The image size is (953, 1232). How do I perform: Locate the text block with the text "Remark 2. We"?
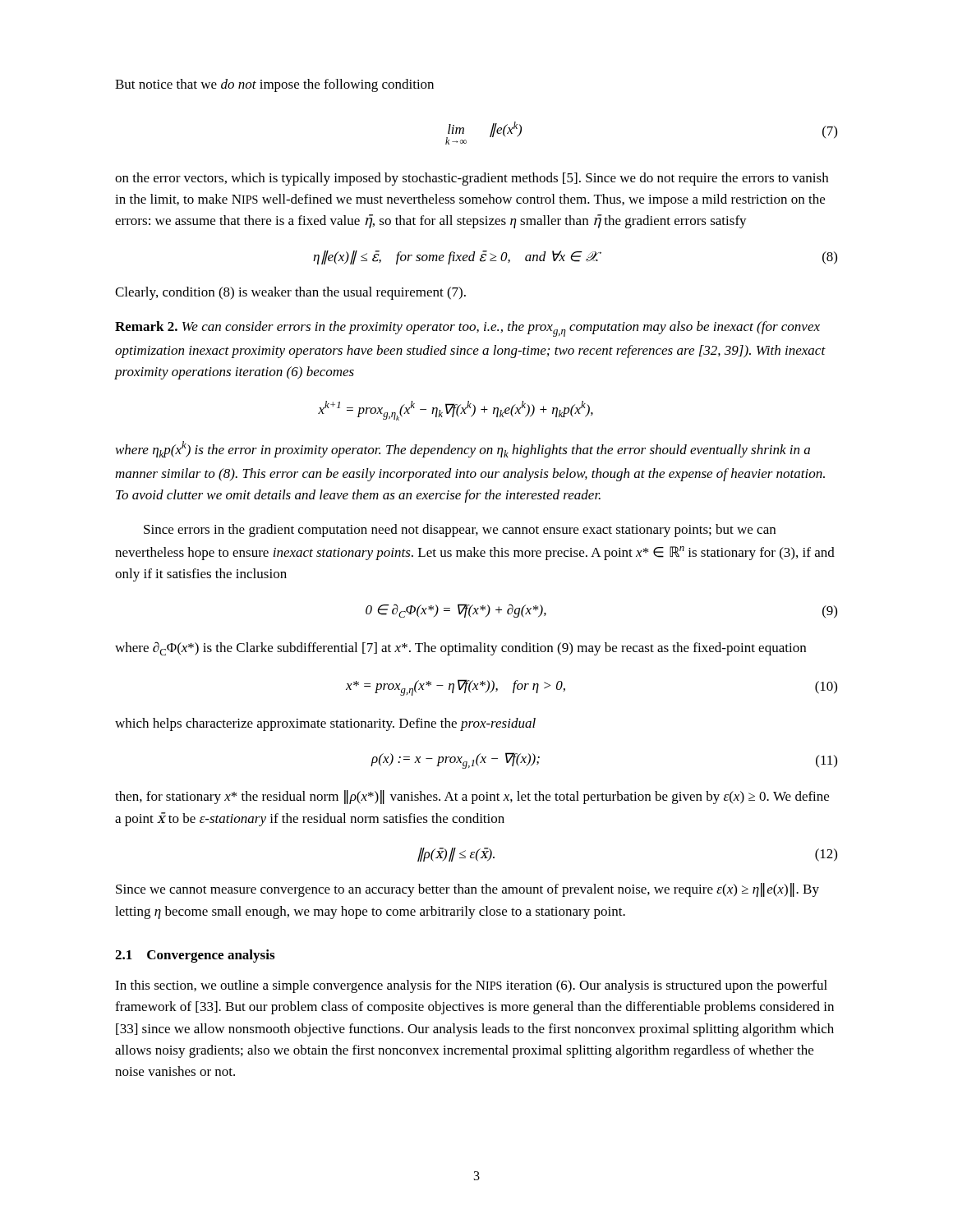pyautogui.click(x=470, y=349)
